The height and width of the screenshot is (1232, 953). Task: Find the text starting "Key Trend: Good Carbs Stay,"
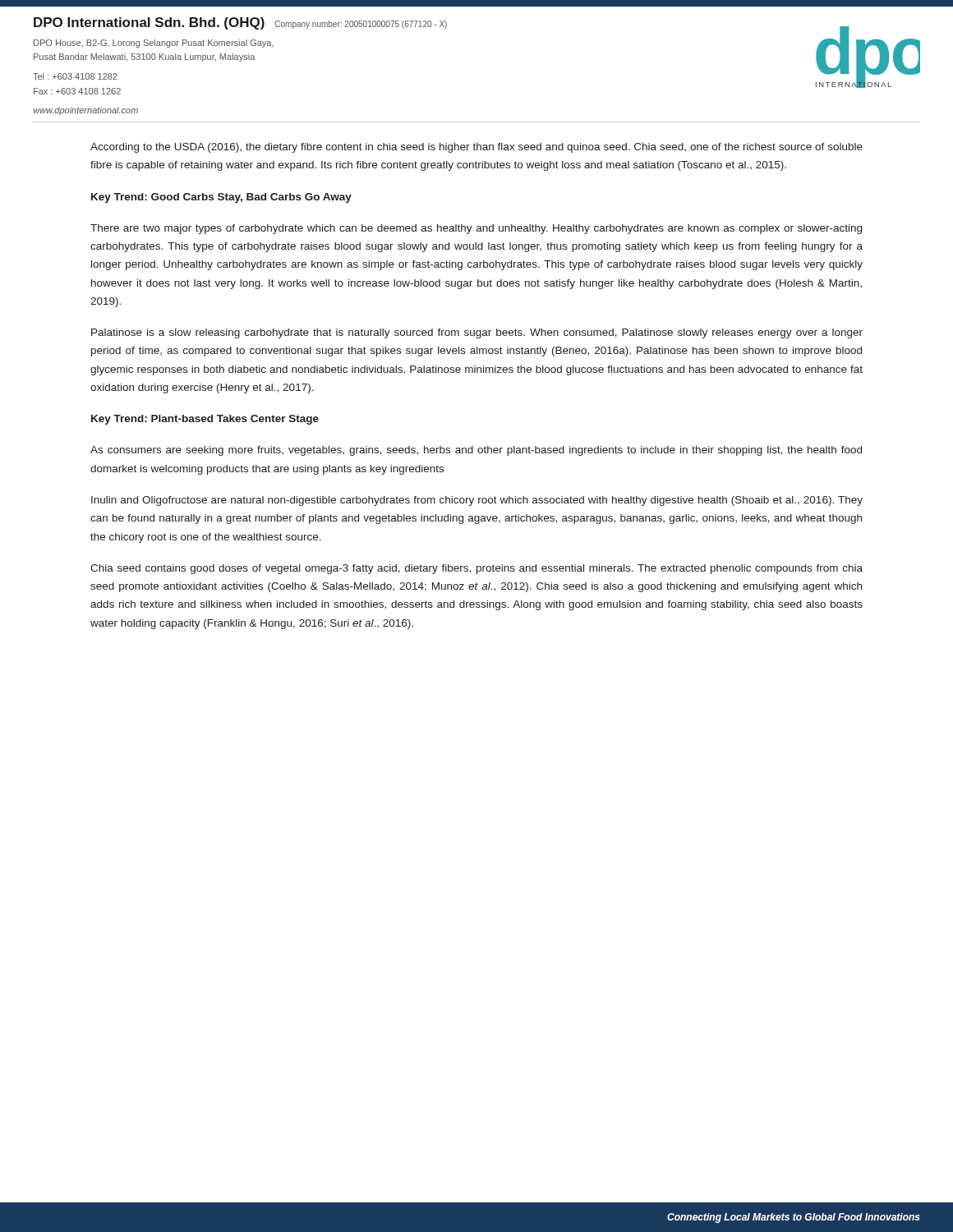(x=221, y=198)
